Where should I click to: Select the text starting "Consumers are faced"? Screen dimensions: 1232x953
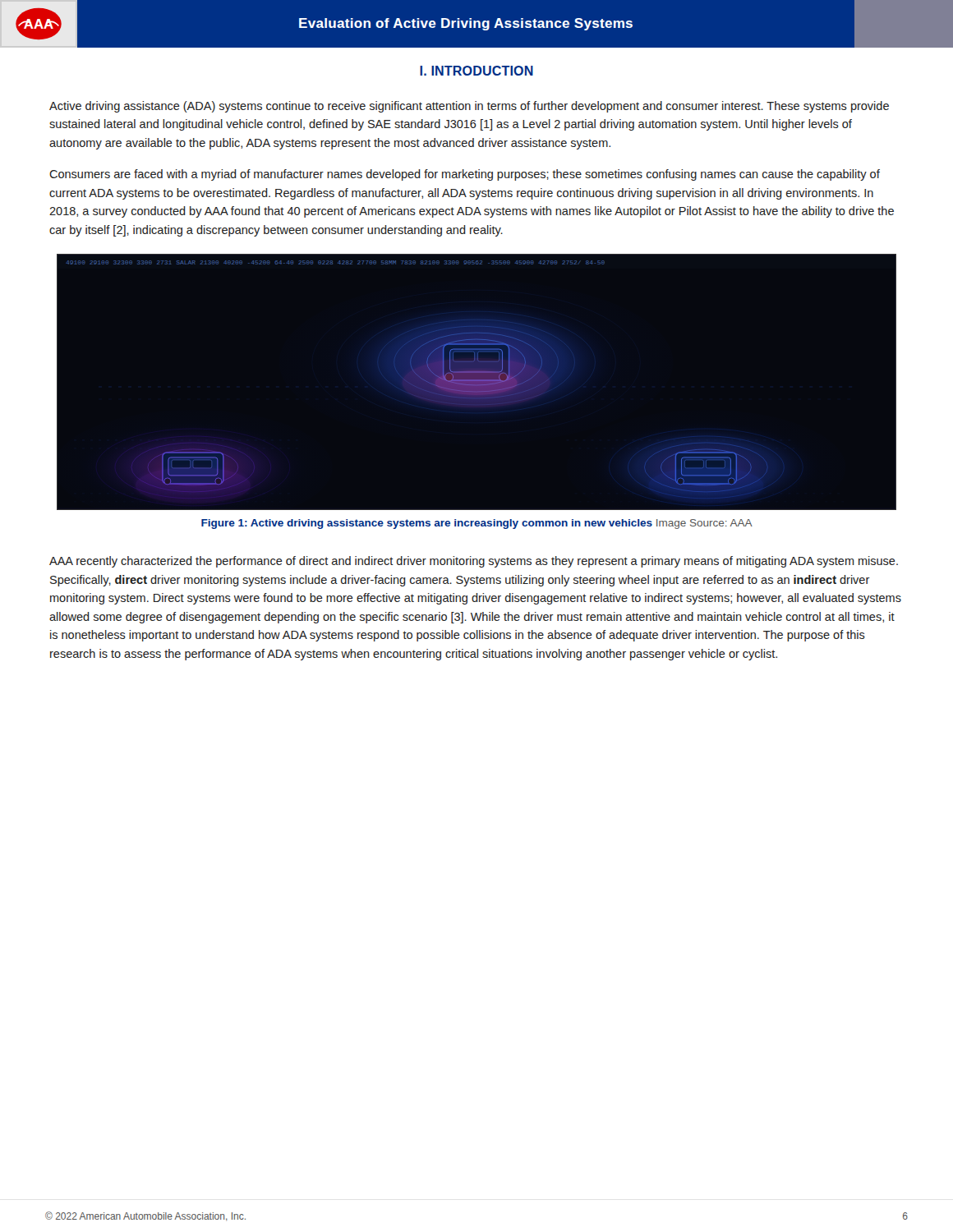(472, 202)
